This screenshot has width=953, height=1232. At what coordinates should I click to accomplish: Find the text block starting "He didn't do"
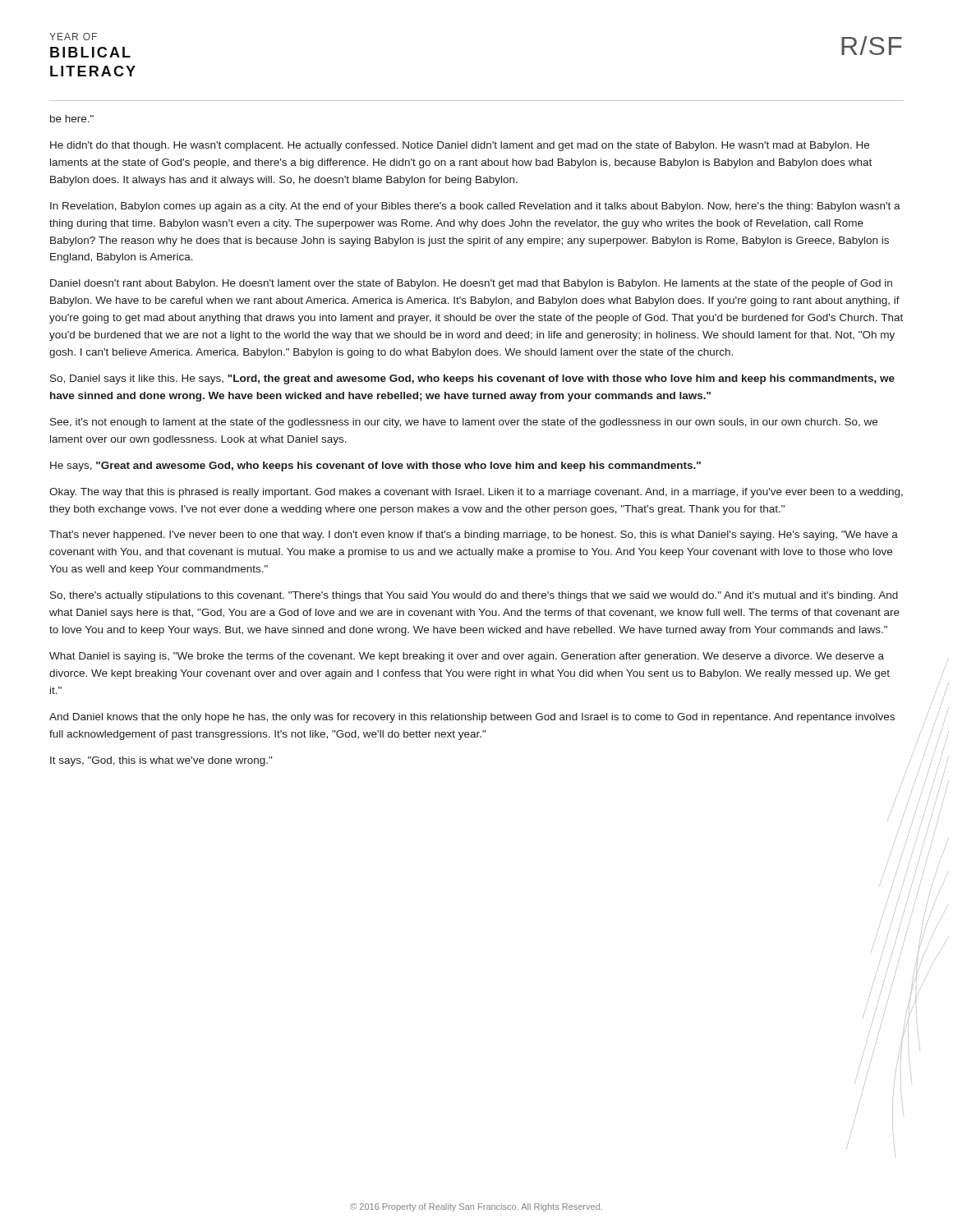click(461, 162)
